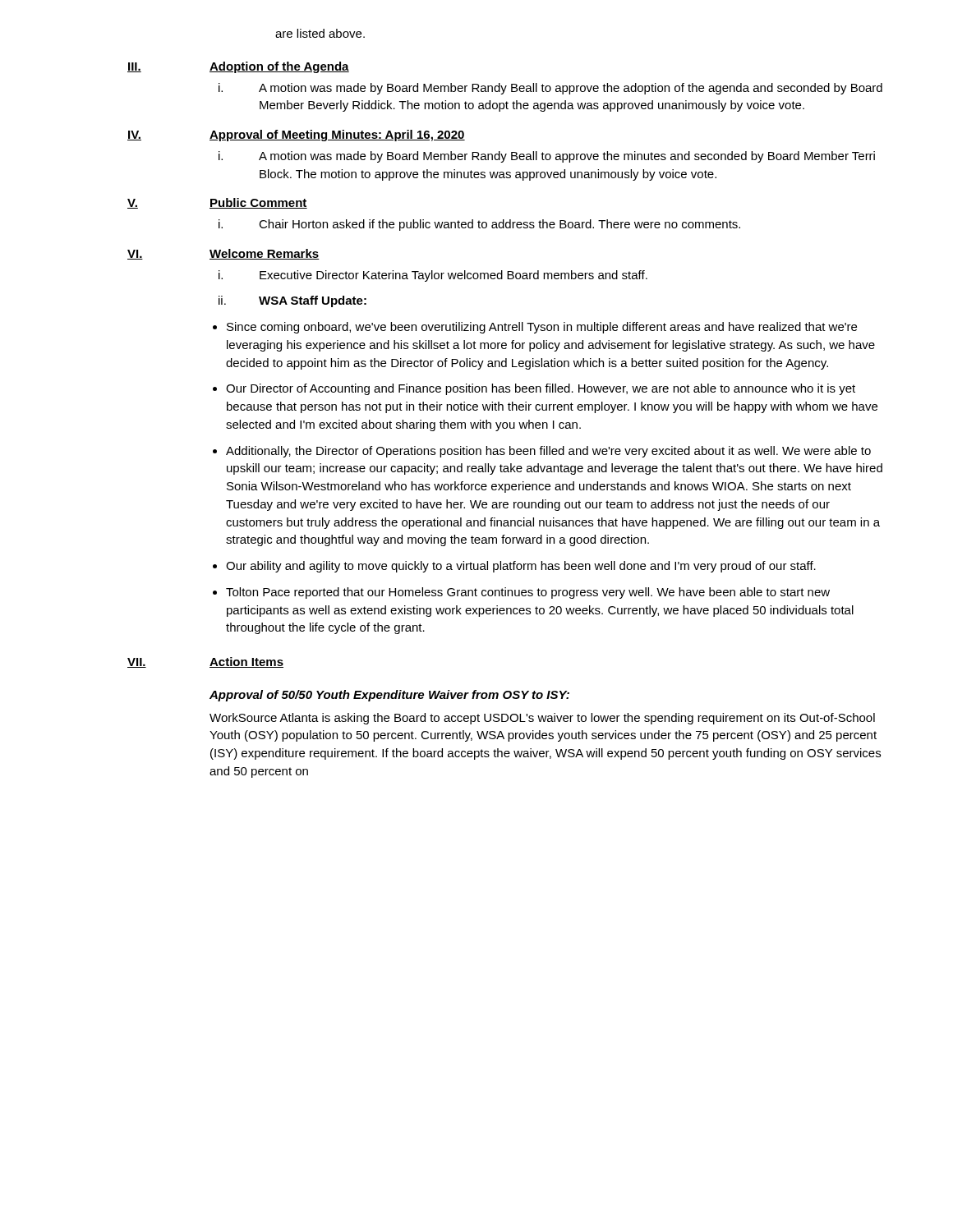The image size is (953, 1232).
Task: Click on the text block containing "WorkSource Atlanta is"
Action: pyautogui.click(x=545, y=744)
